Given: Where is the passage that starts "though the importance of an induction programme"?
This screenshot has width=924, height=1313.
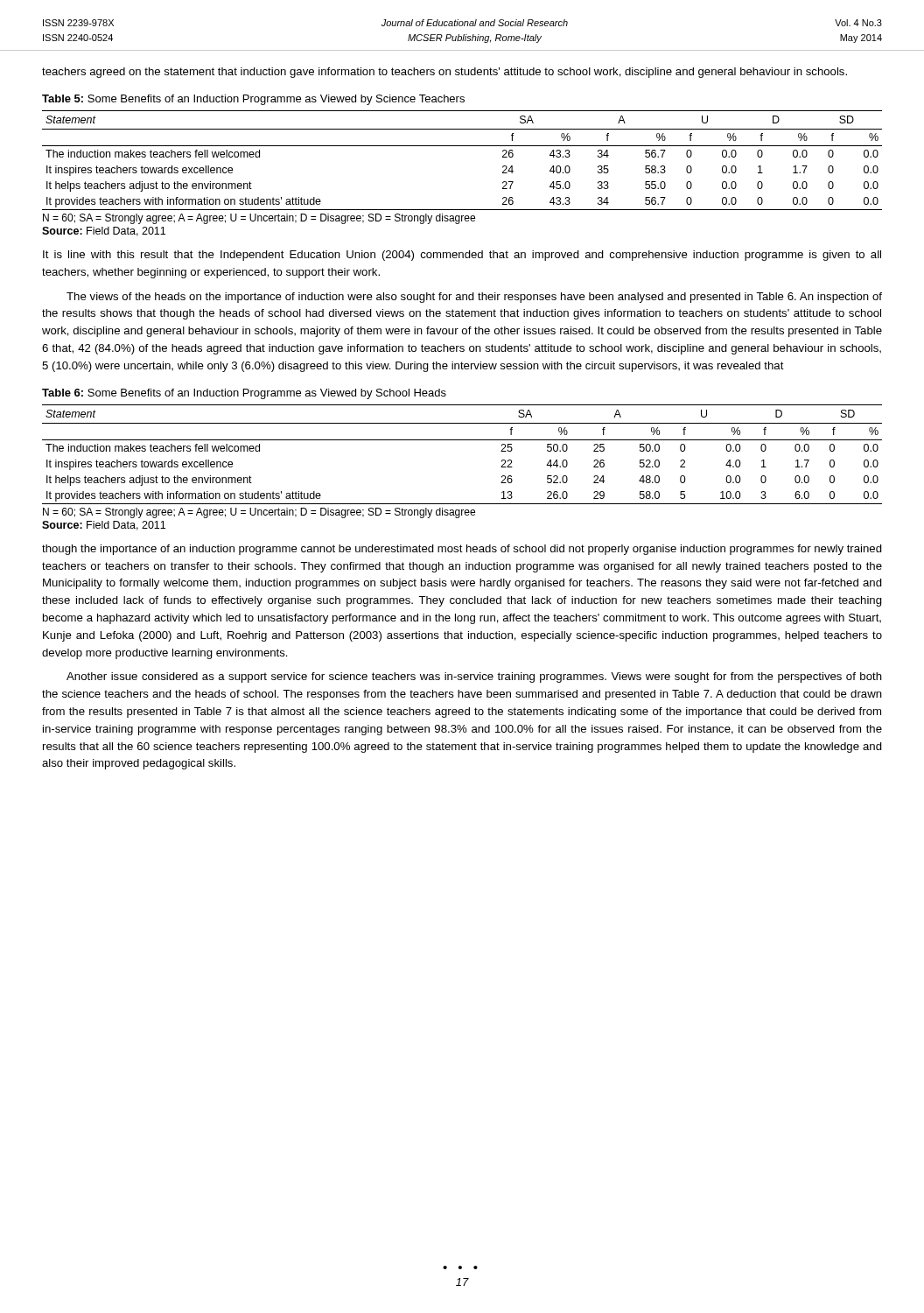Looking at the screenshot, I should point(462,550).
